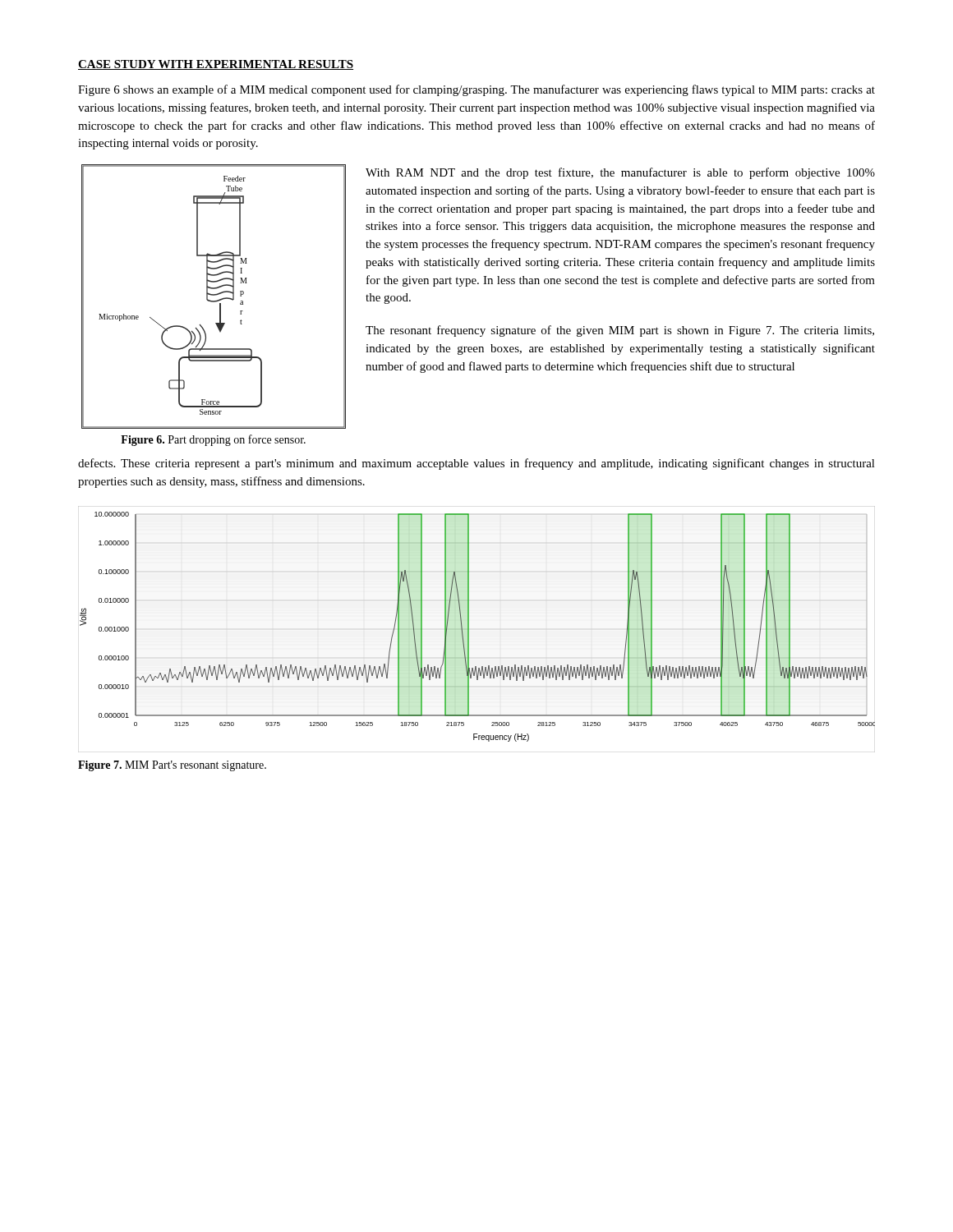Click on the text block with the text "With RAM NDT and the drop"
Viewport: 953px width, 1232px height.
click(620, 235)
